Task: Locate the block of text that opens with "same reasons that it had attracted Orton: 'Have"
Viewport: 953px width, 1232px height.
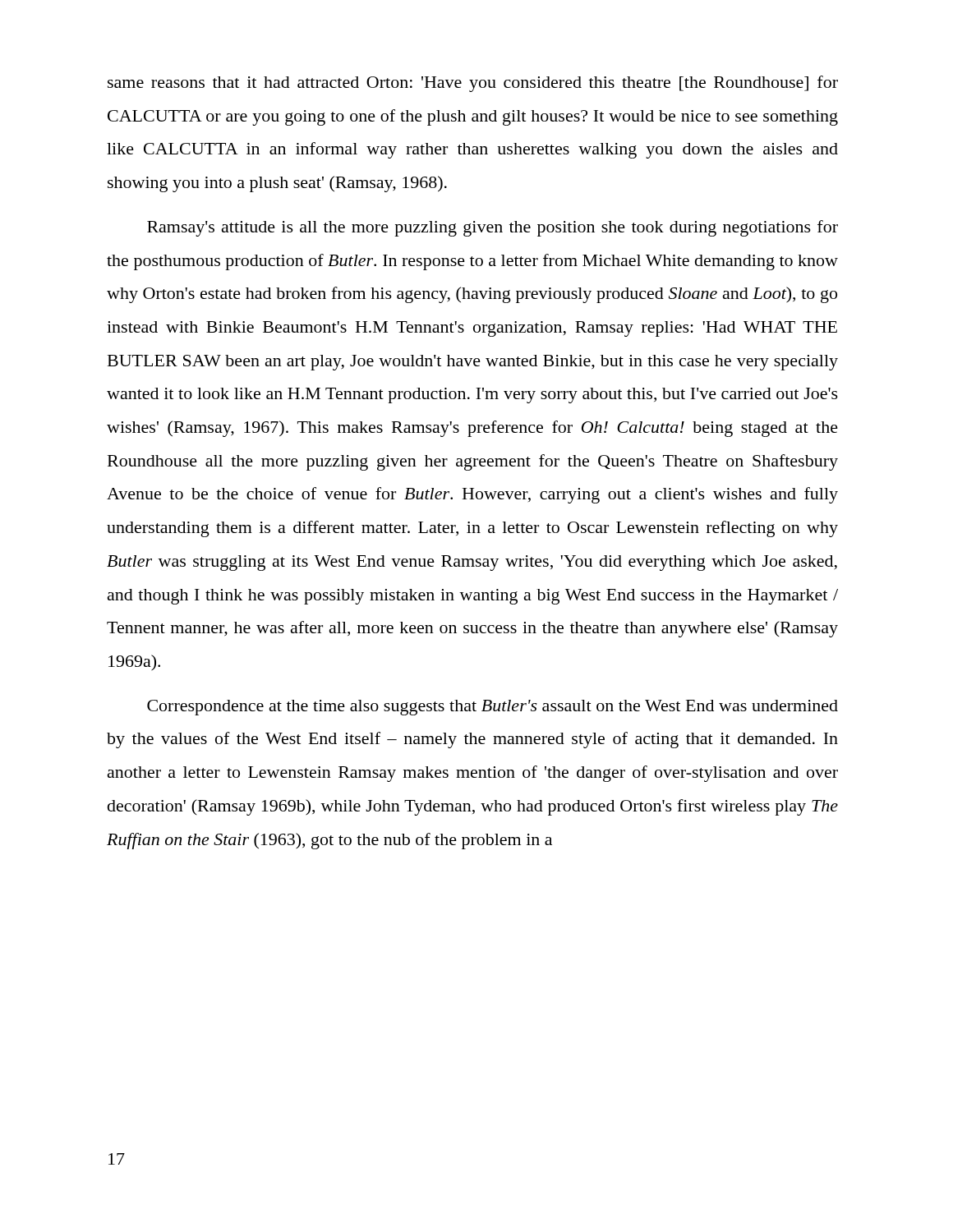Action: point(473,84)
